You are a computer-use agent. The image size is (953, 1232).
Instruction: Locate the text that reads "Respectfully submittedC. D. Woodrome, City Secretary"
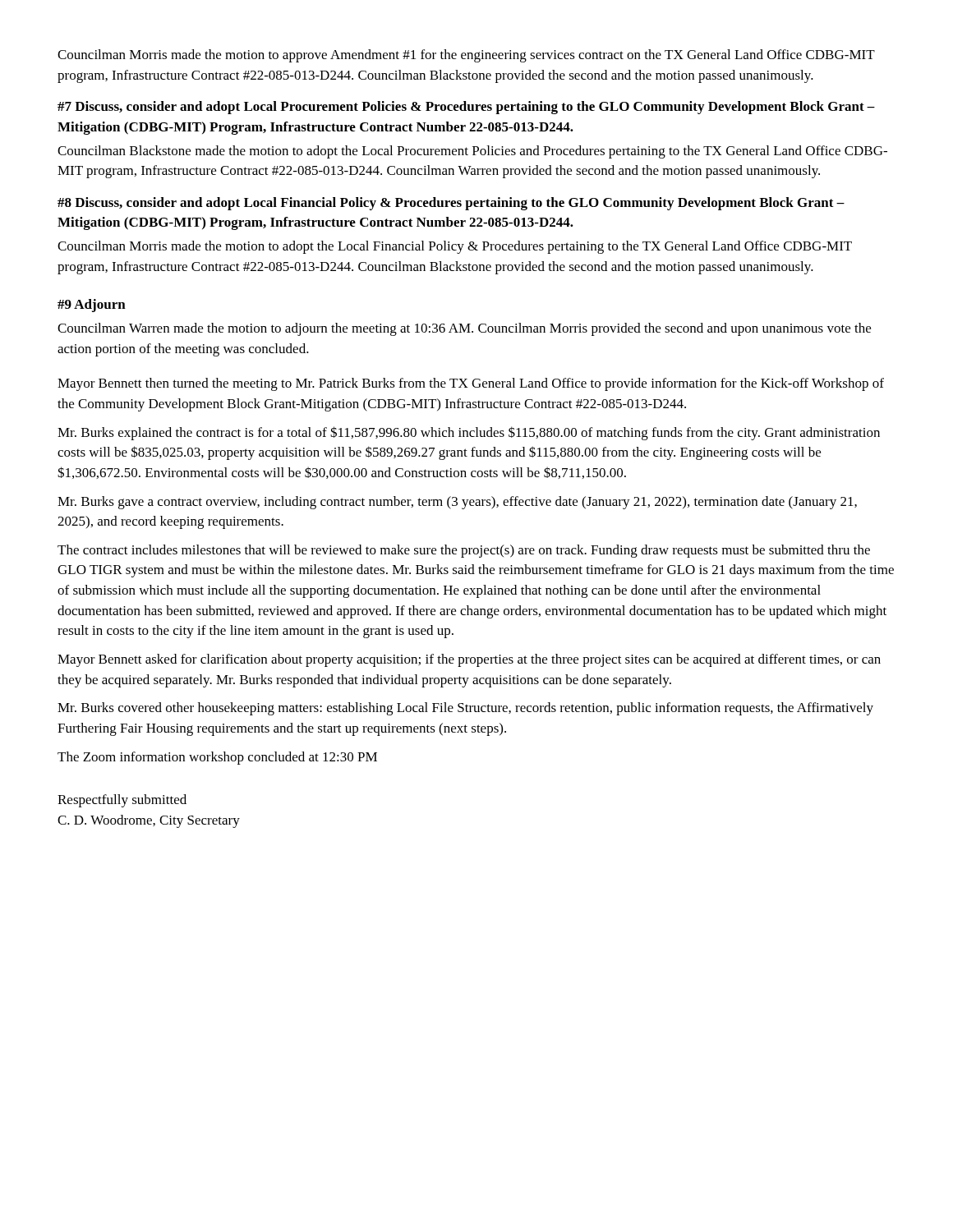149,810
